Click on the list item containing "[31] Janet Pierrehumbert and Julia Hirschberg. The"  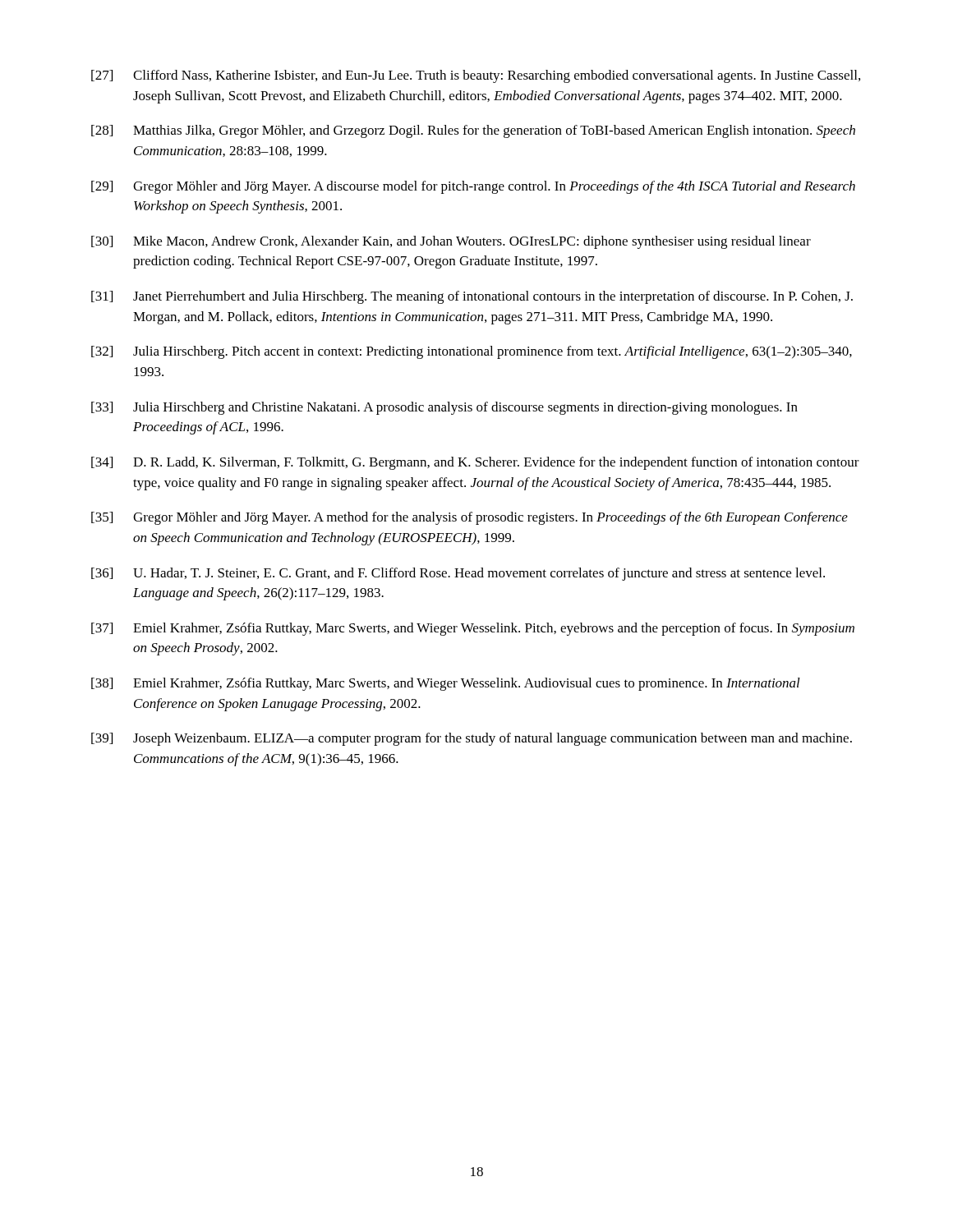tap(476, 307)
